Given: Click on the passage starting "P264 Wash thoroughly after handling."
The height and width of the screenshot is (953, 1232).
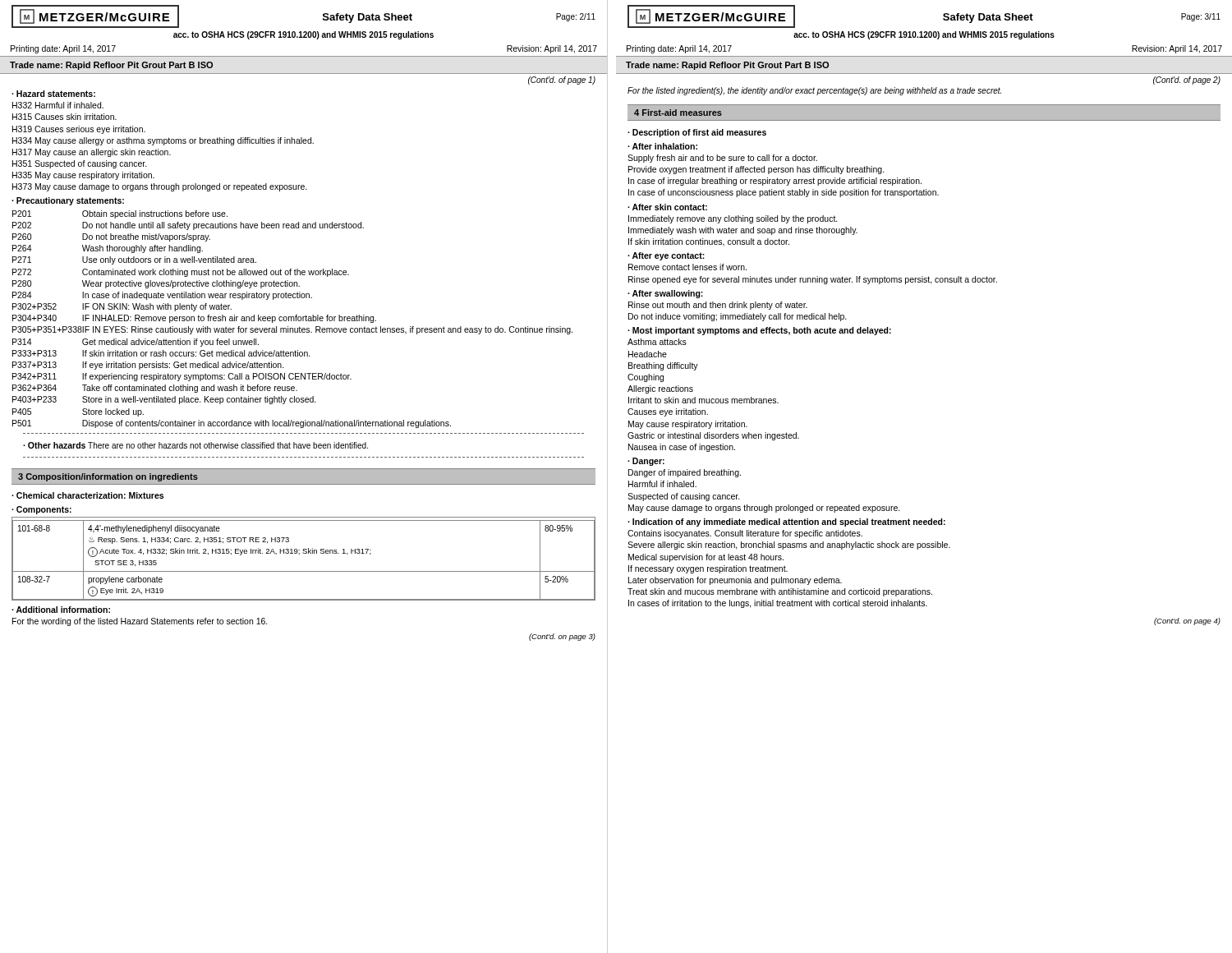Looking at the screenshot, I should click(108, 249).
